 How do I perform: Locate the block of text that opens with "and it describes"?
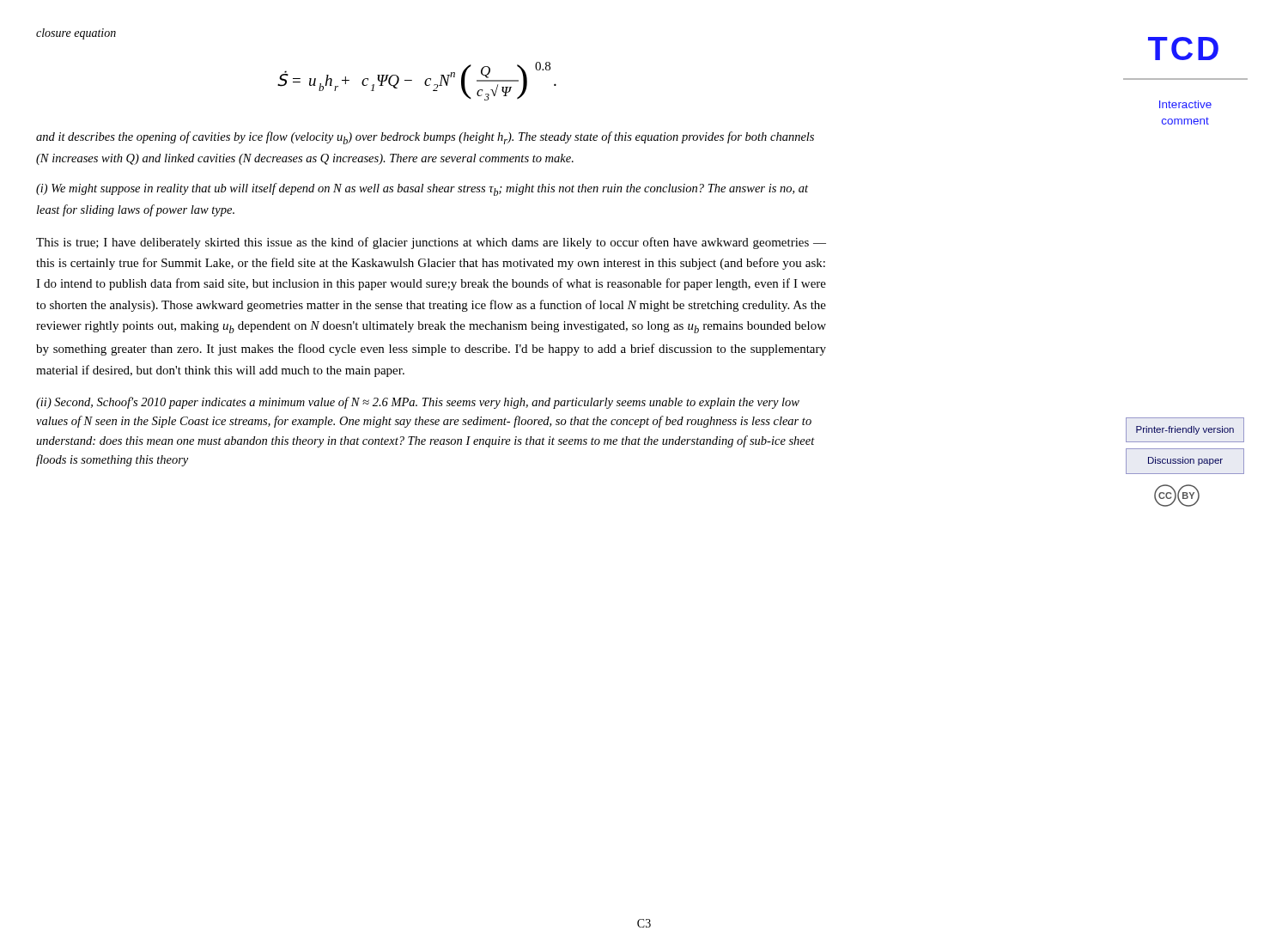click(425, 147)
